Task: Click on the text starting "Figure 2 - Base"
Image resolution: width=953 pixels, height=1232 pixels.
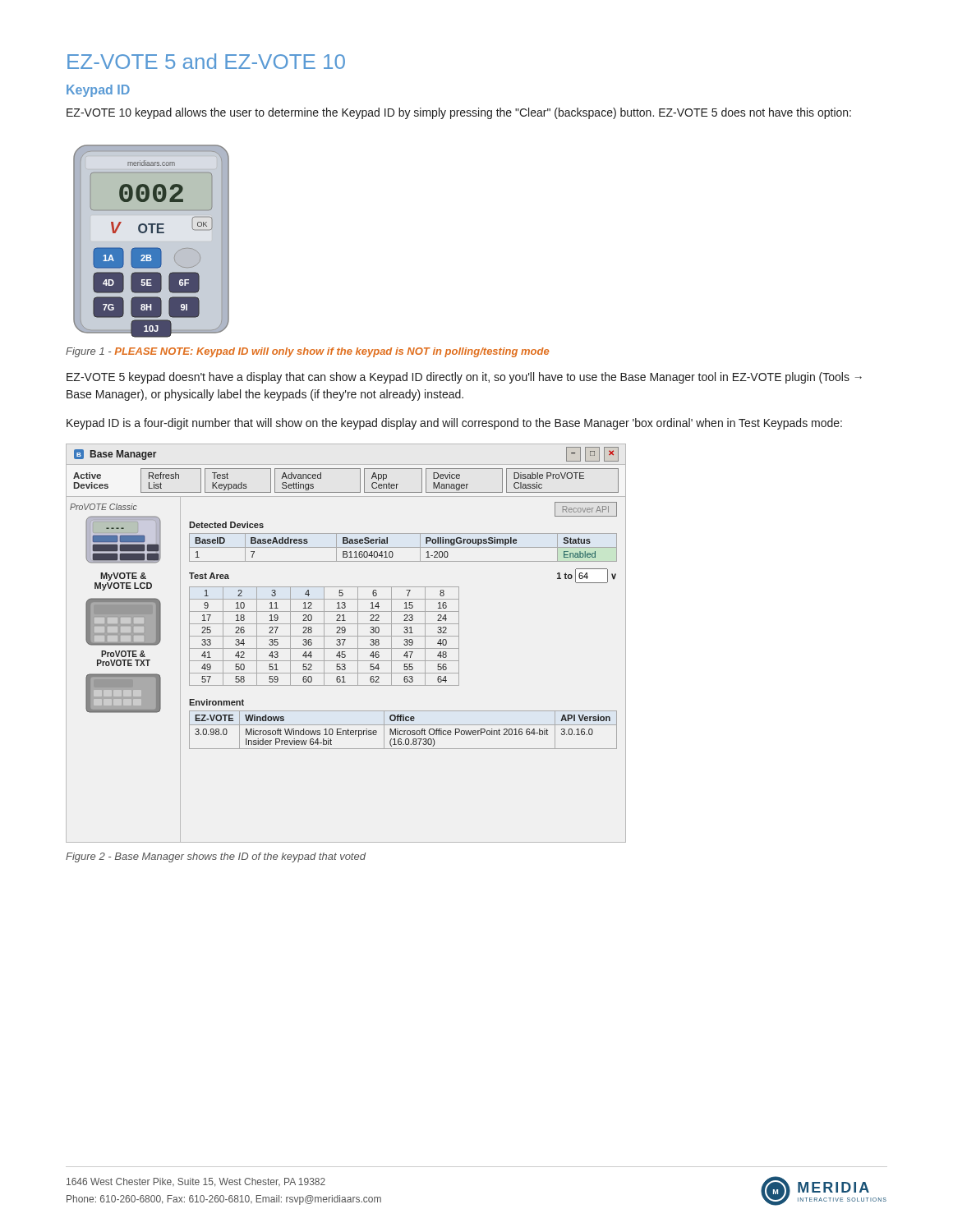Action: point(216,856)
